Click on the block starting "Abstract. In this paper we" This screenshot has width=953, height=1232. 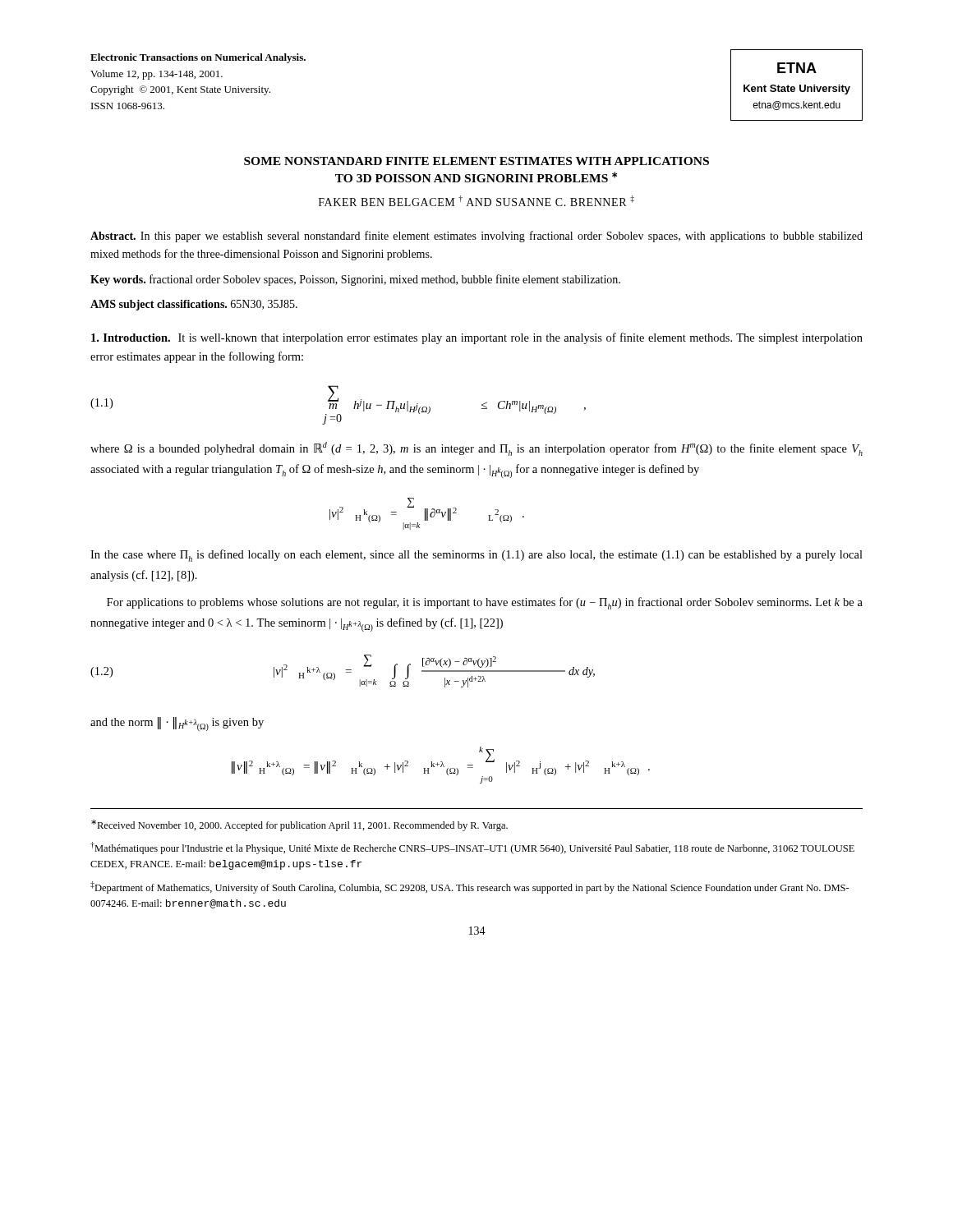[x=476, y=245]
